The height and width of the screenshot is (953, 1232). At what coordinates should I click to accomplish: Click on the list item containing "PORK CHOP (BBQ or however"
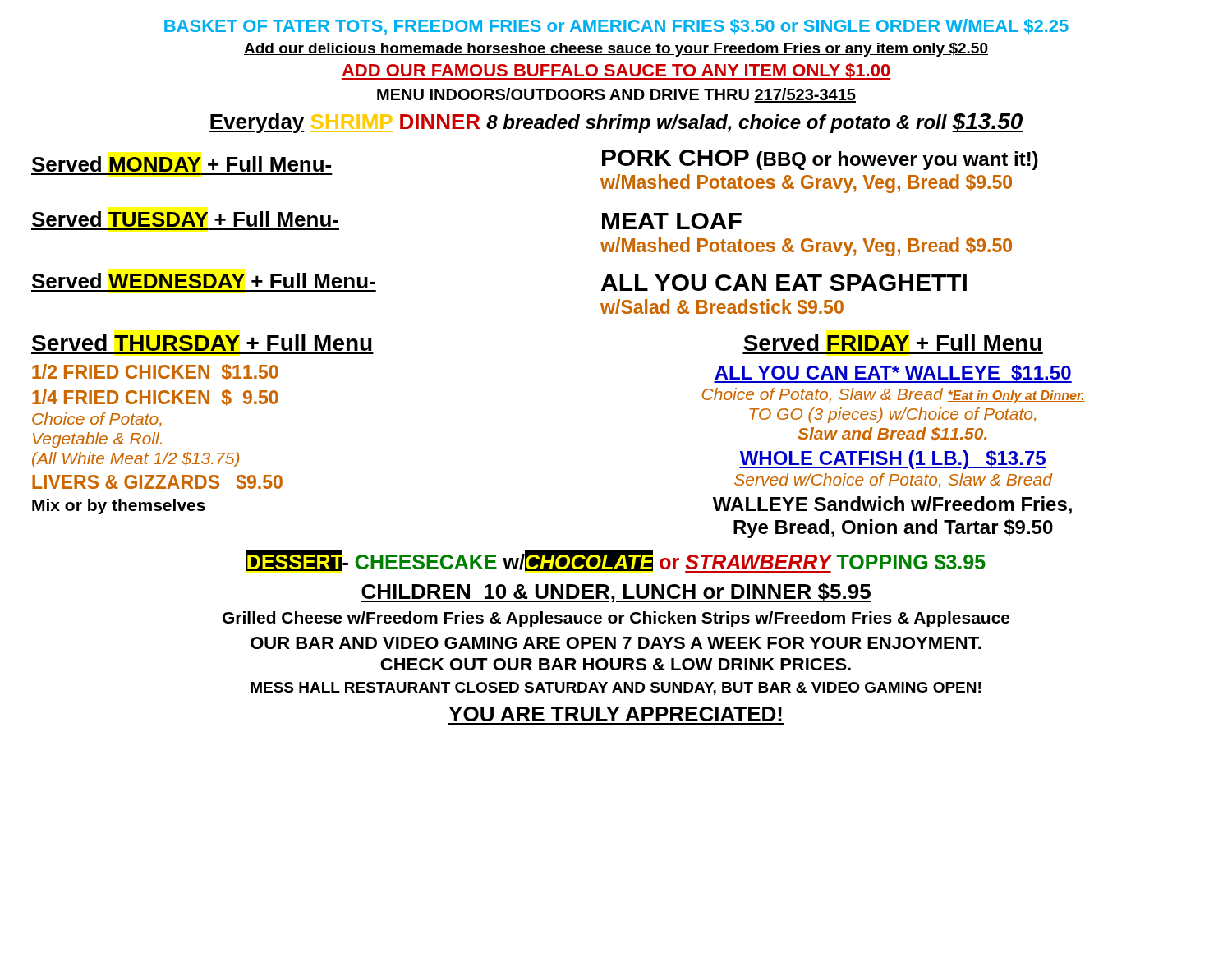[905, 169]
